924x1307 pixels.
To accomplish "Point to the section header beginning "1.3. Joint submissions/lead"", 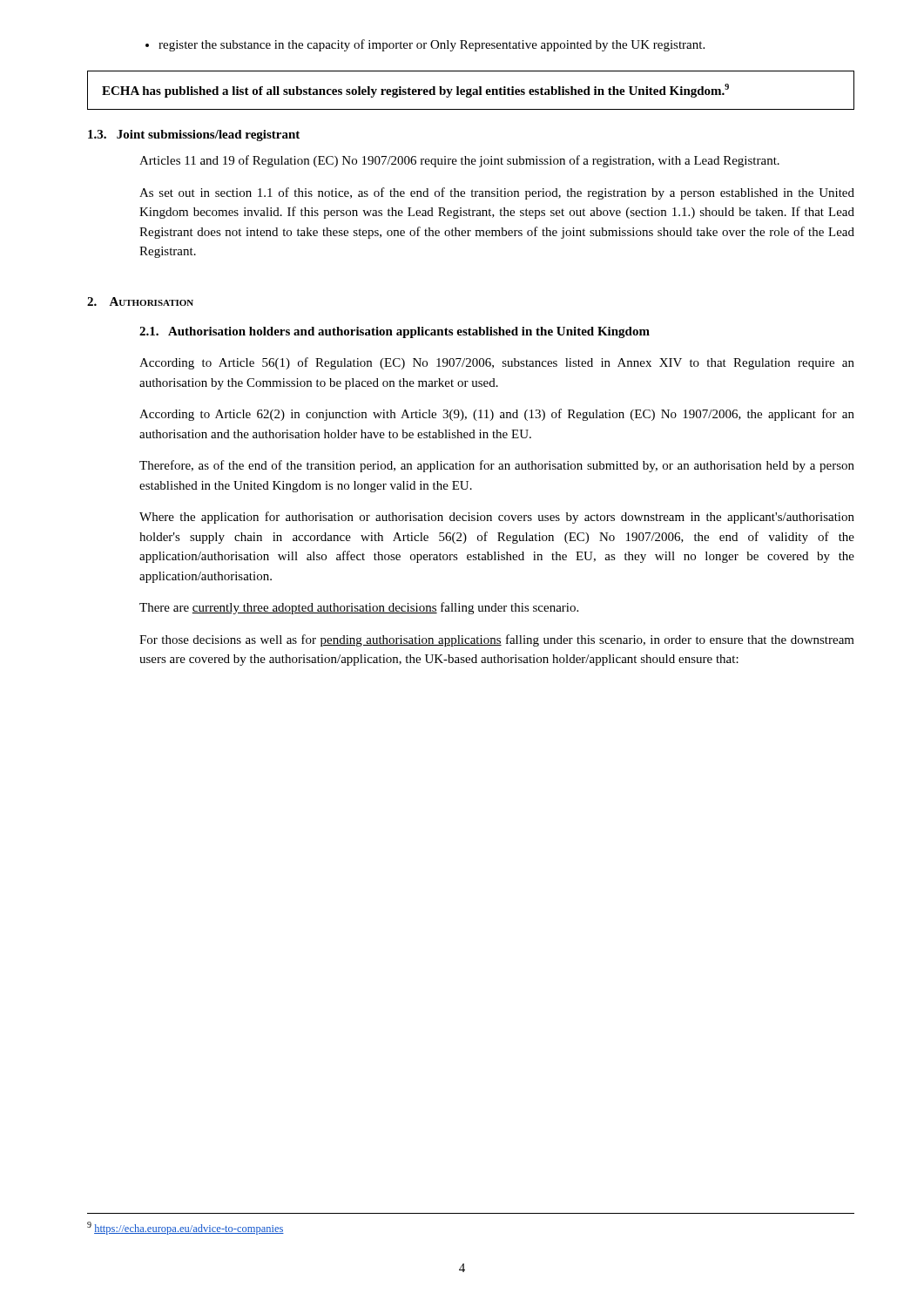I will (193, 134).
